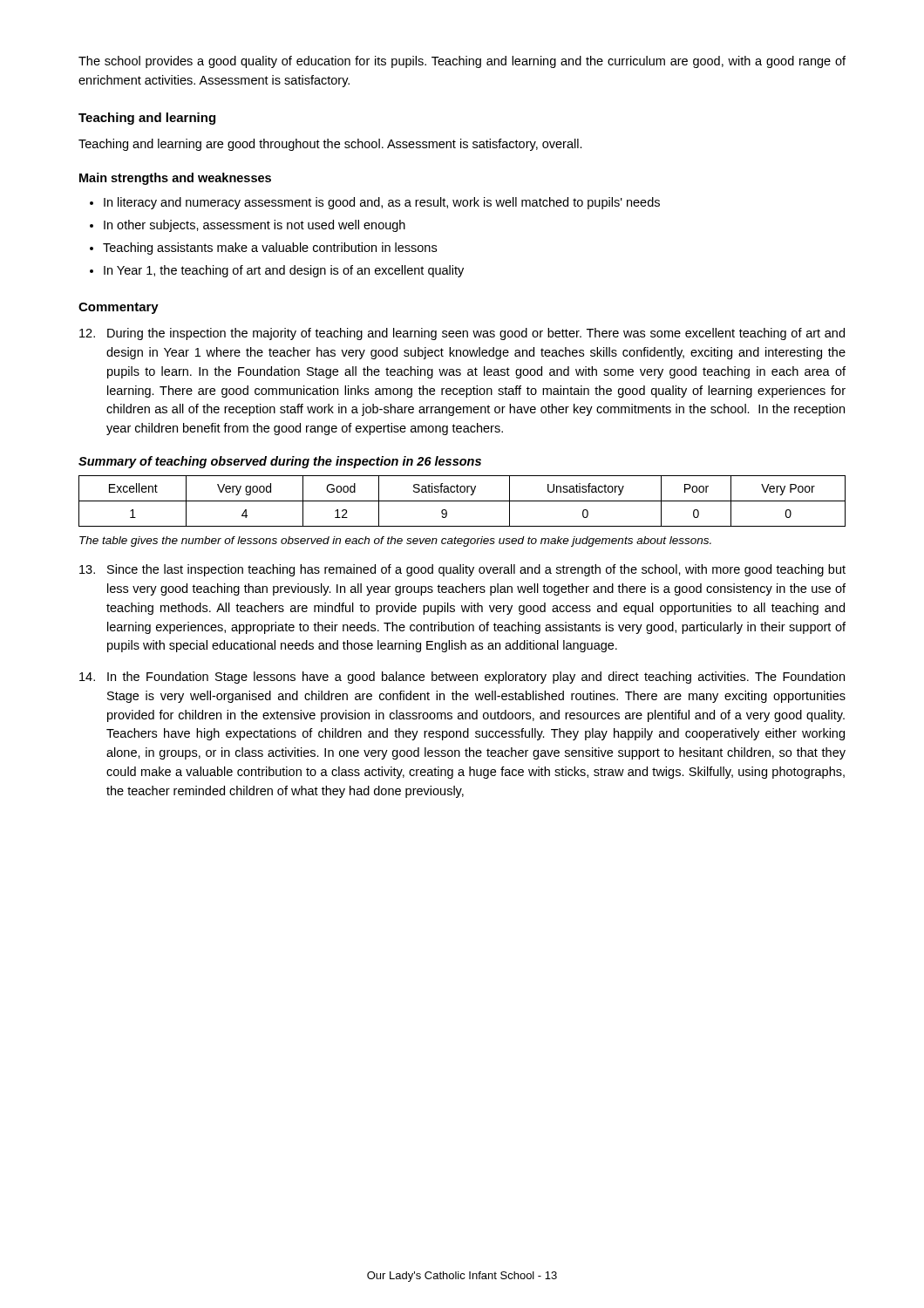
Task: Find a table
Action: [x=462, y=501]
